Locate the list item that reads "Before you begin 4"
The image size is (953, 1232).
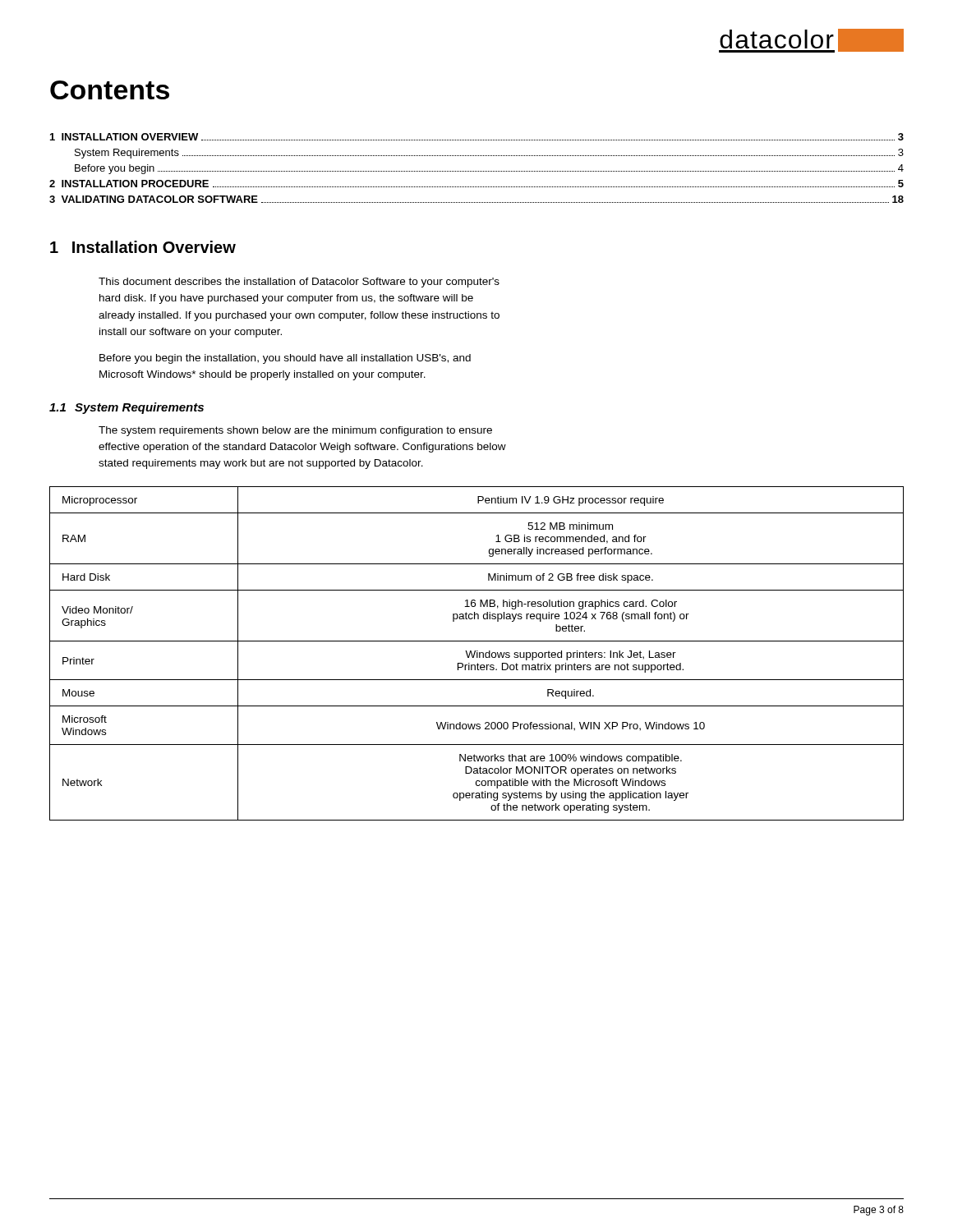pyautogui.click(x=489, y=168)
